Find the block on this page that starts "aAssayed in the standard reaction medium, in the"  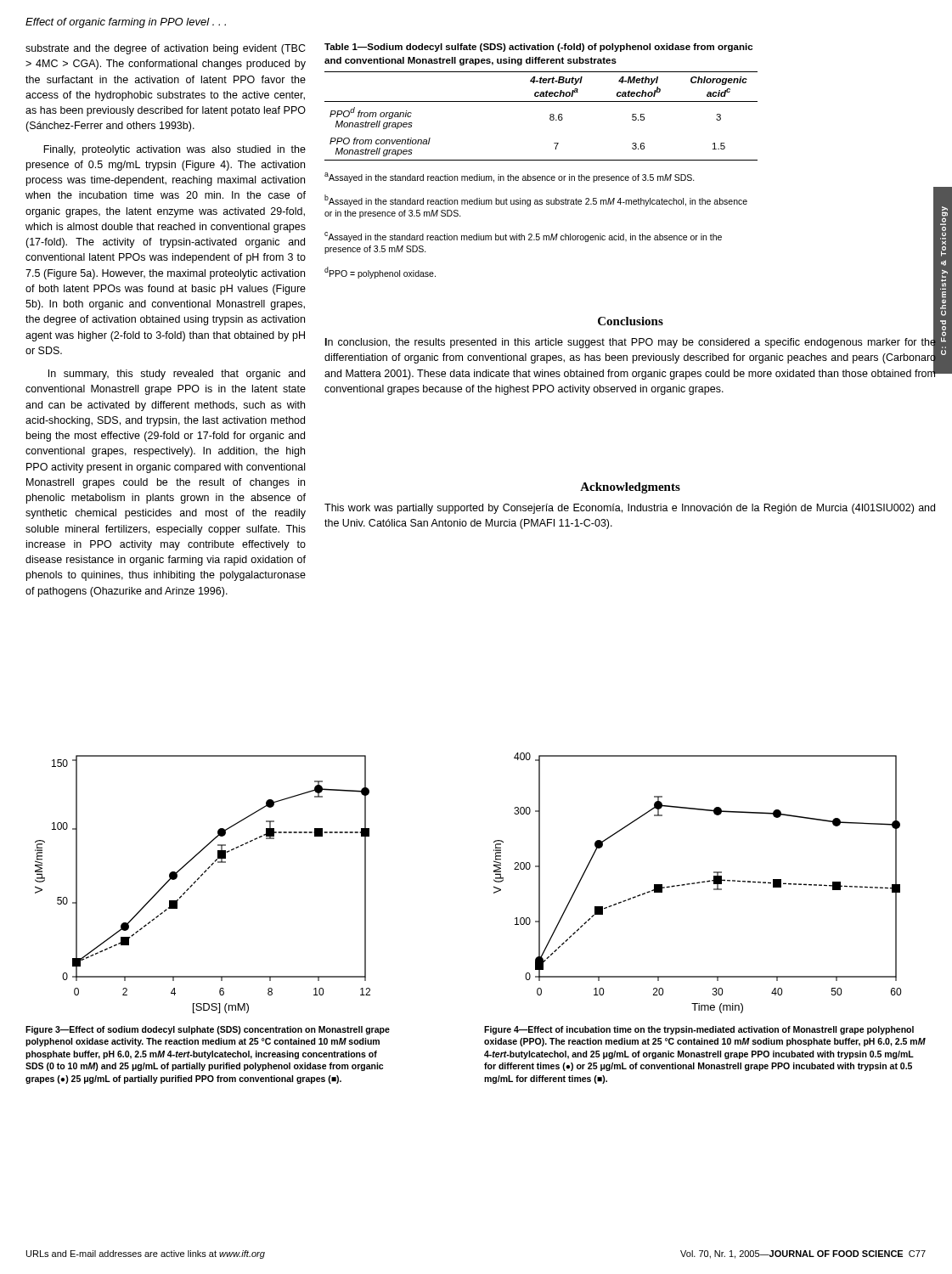[541, 224]
